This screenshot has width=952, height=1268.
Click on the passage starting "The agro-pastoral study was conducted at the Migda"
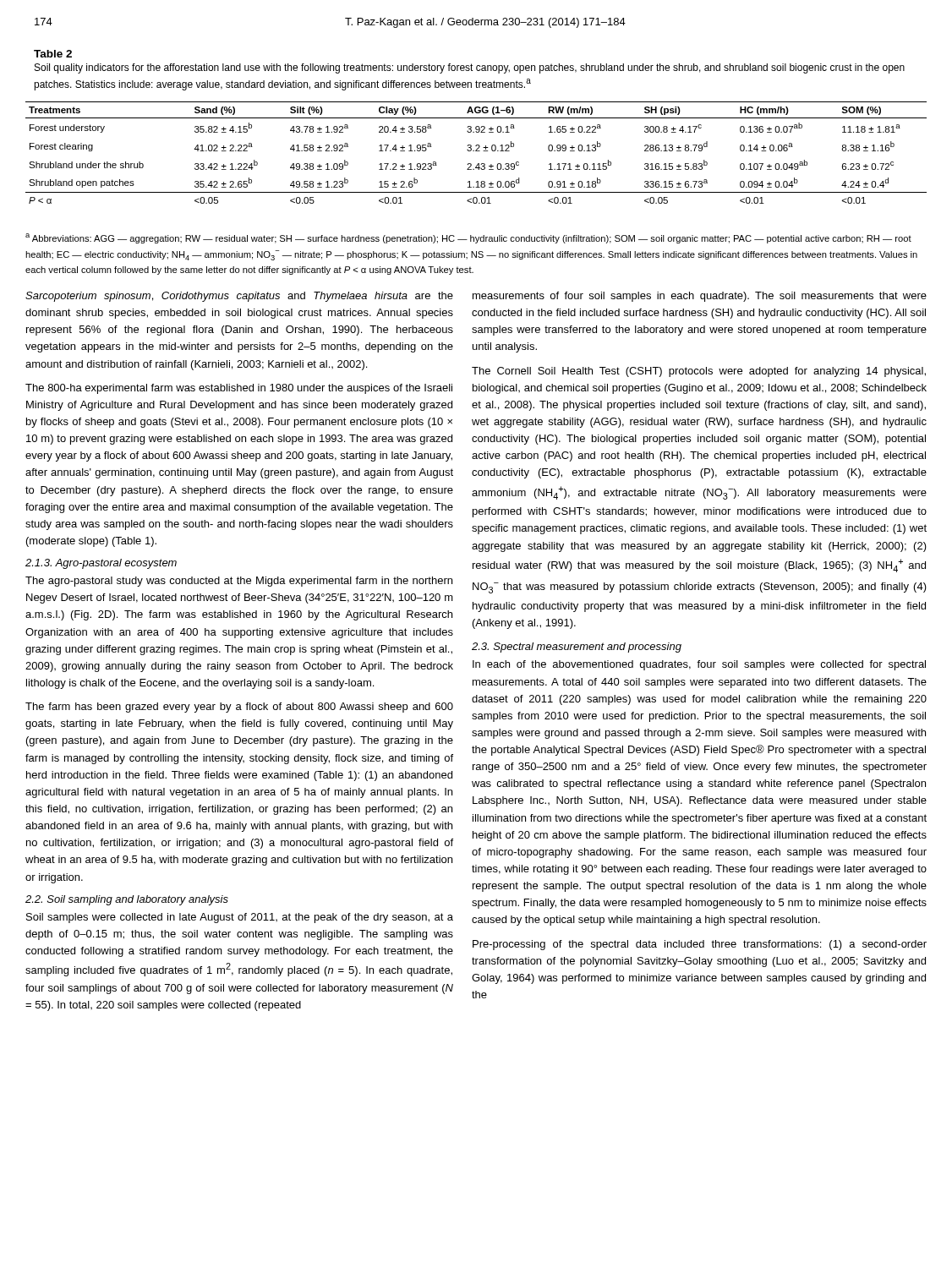[239, 729]
